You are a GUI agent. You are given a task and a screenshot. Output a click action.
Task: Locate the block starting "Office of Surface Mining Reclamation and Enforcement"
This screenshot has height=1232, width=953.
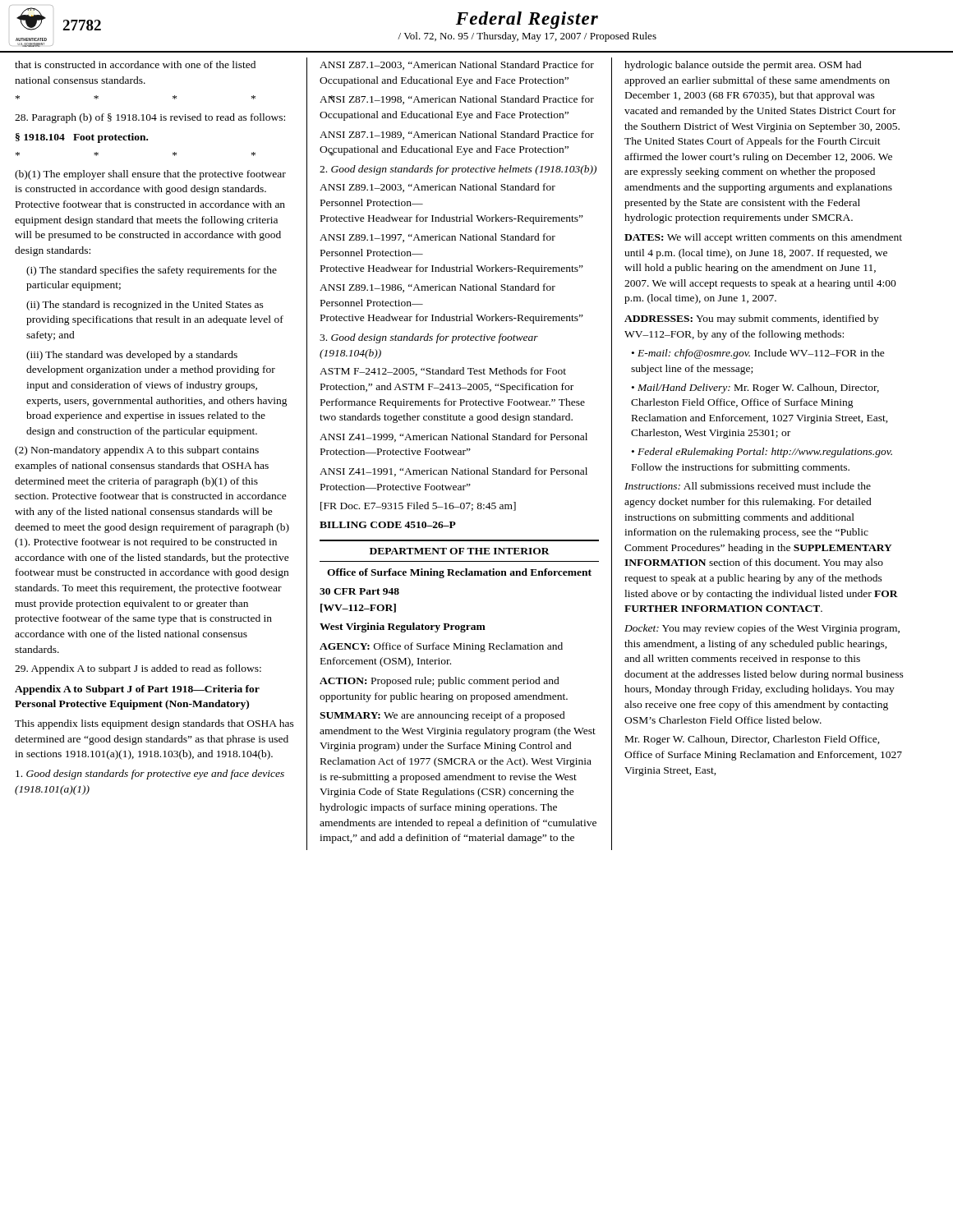459,572
